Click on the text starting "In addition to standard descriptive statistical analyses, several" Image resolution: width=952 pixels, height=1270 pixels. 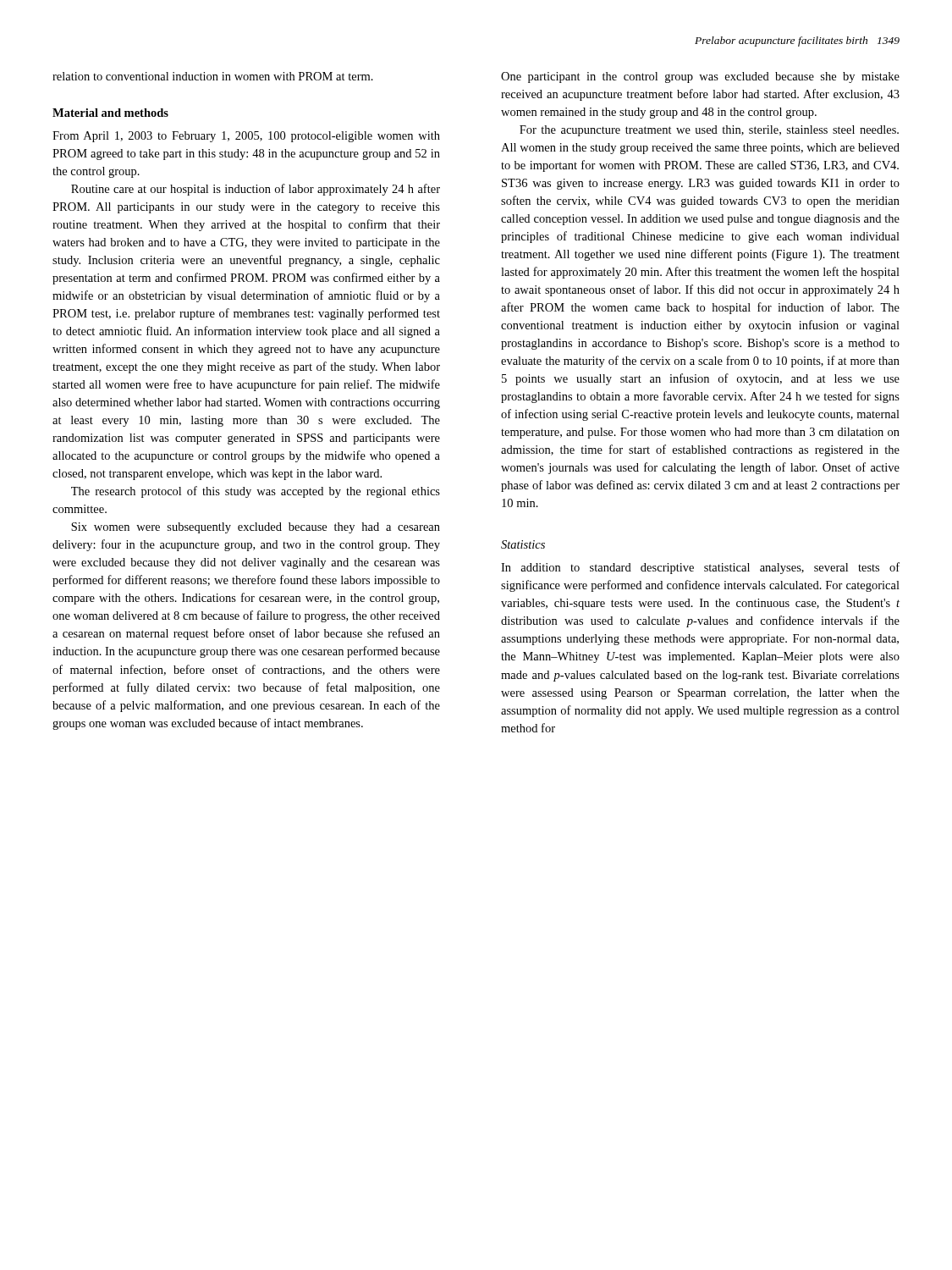pyautogui.click(x=700, y=648)
